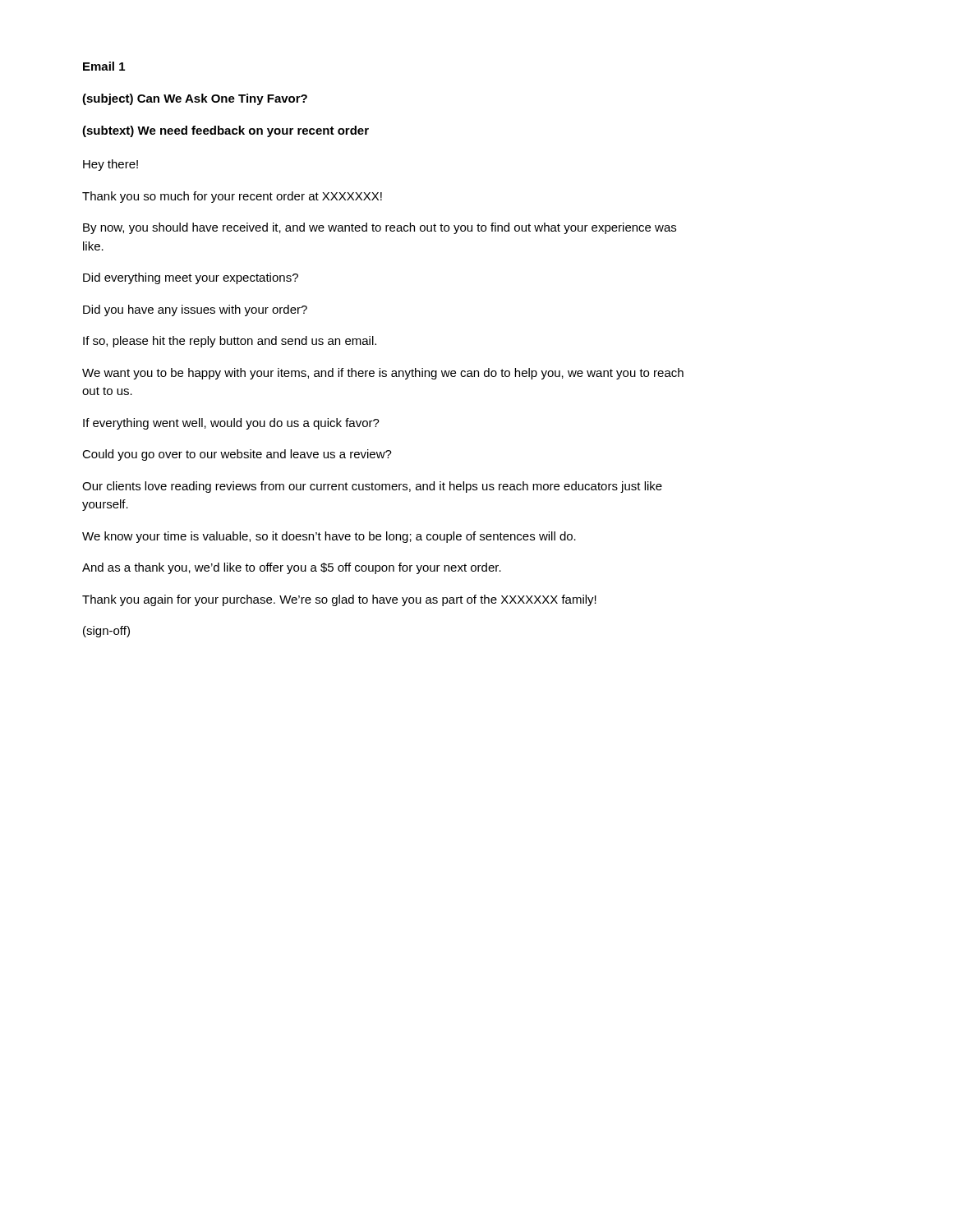Locate the text "Hey there!"
Viewport: 953px width, 1232px height.
click(x=111, y=164)
